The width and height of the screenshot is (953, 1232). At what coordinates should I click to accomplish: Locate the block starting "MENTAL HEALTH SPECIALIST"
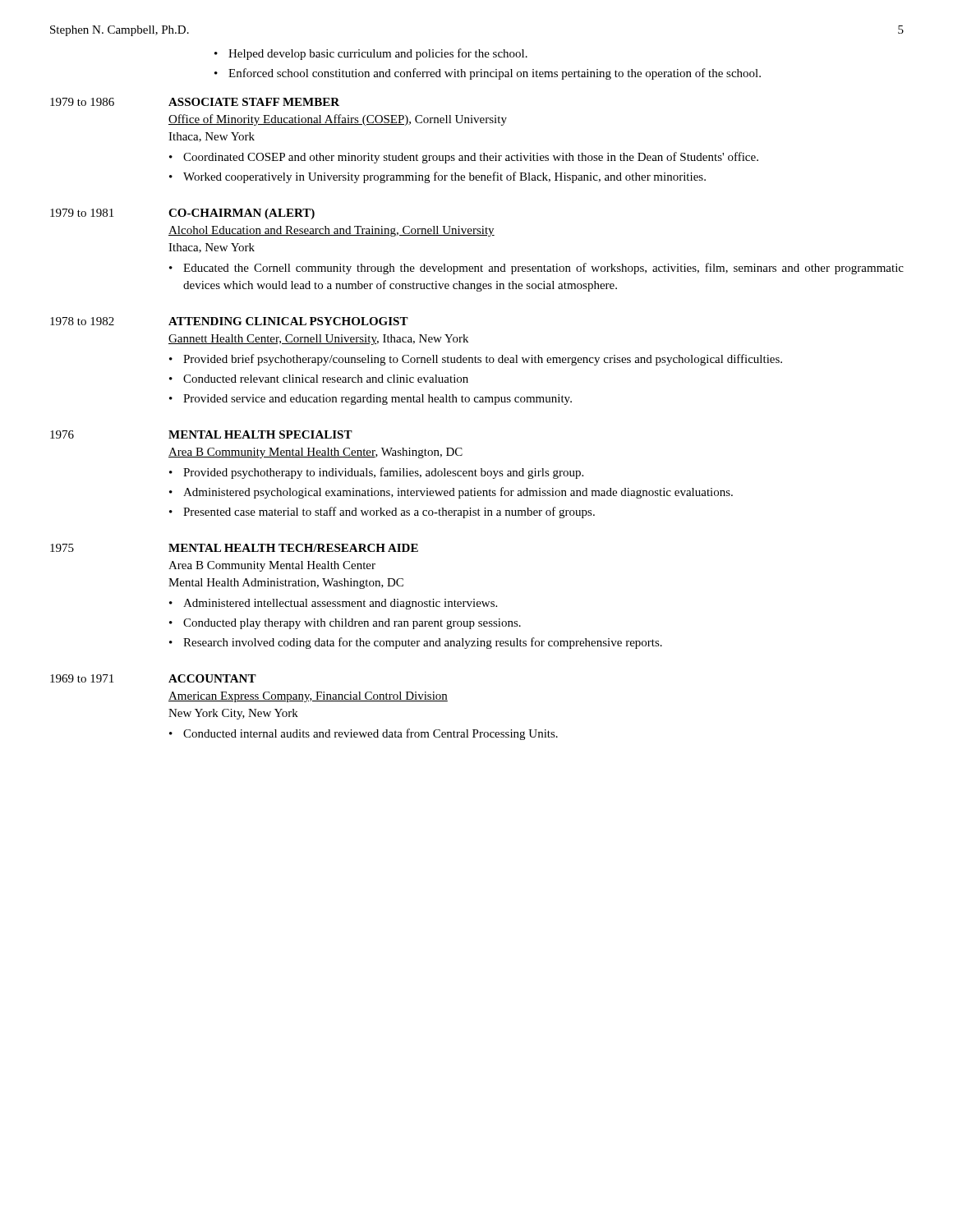[260, 434]
